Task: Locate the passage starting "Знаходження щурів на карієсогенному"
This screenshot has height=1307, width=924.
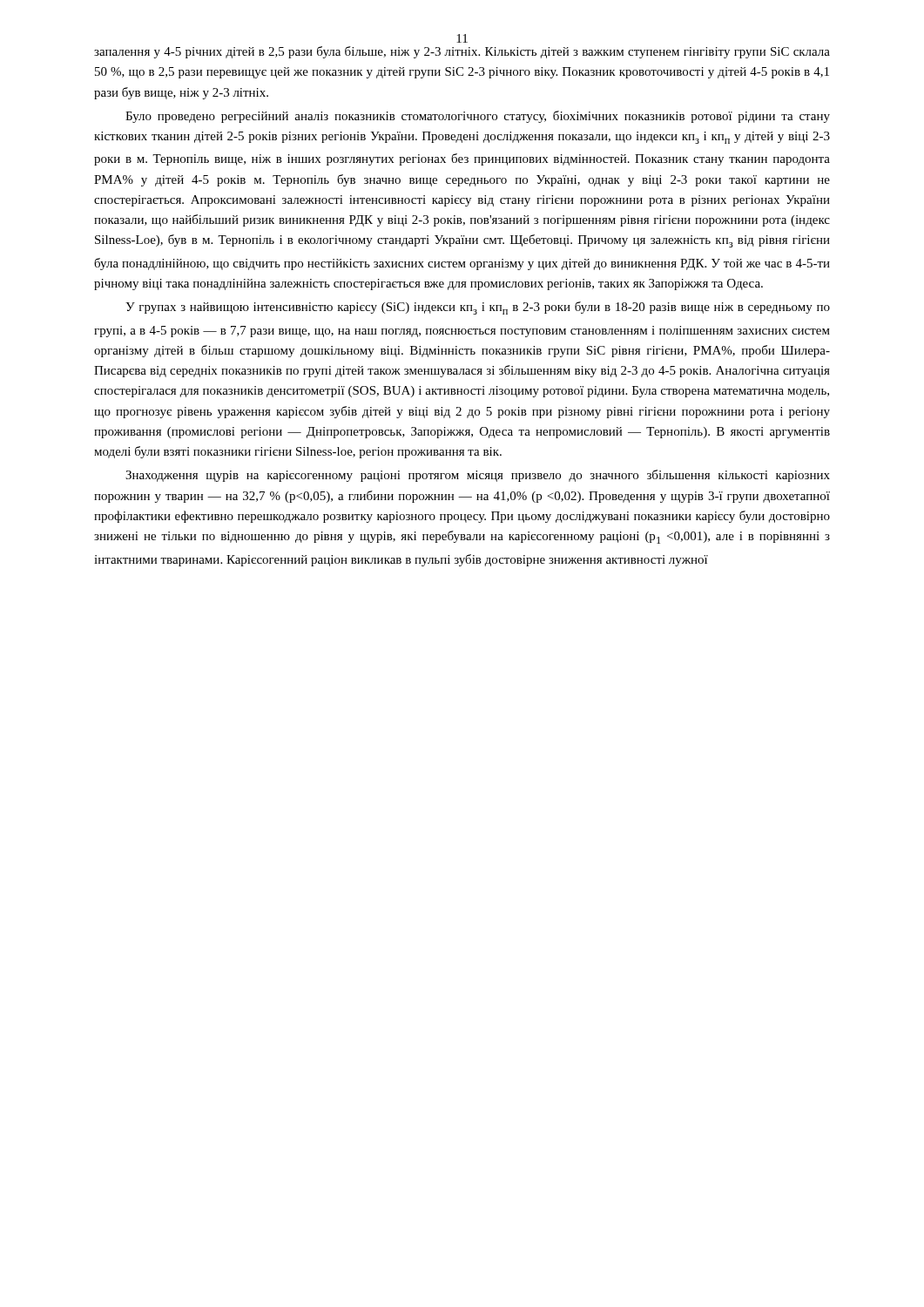Action: click(462, 518)
